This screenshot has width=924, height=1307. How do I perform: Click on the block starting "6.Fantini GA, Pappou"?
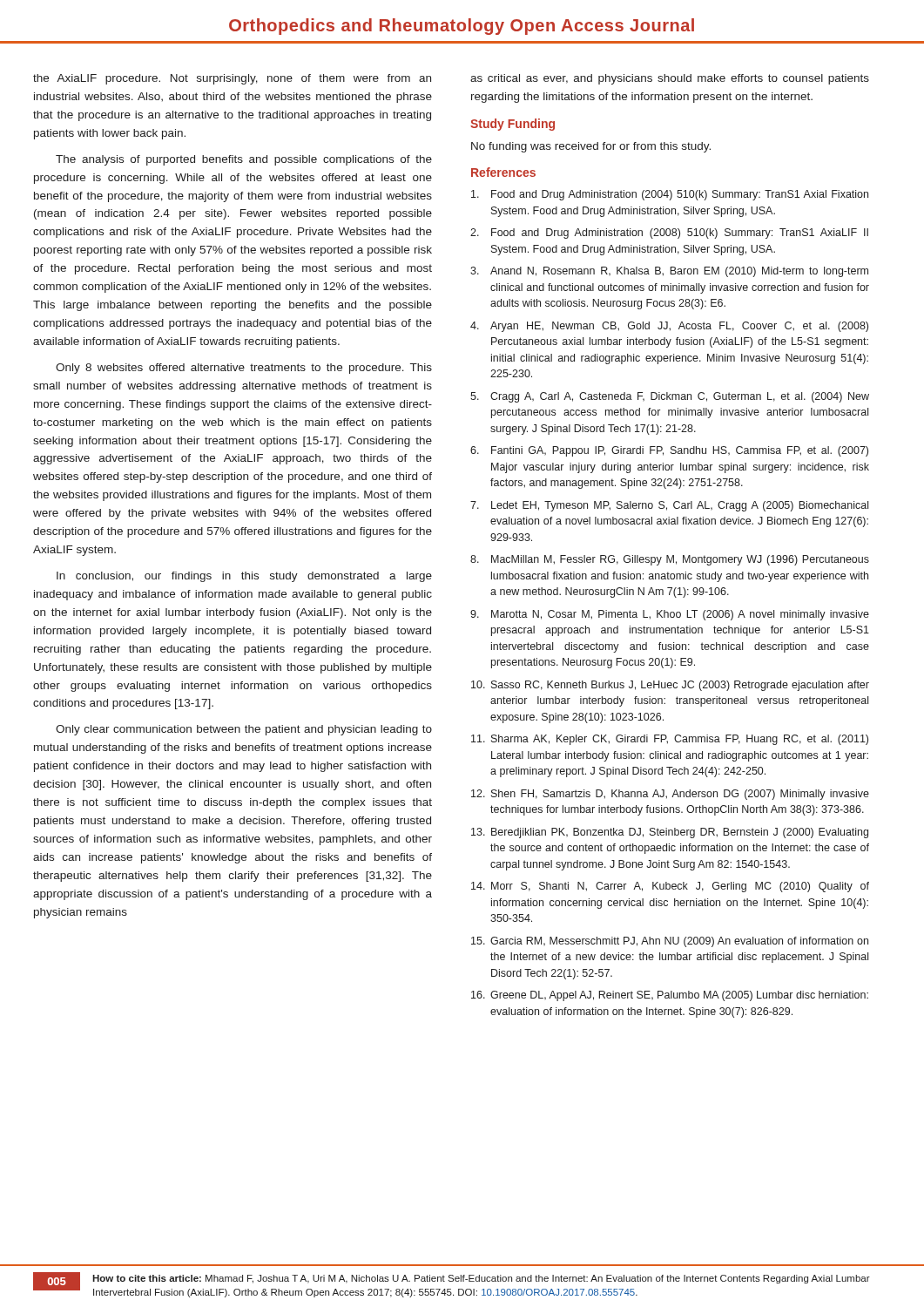(x=670, y=467)
